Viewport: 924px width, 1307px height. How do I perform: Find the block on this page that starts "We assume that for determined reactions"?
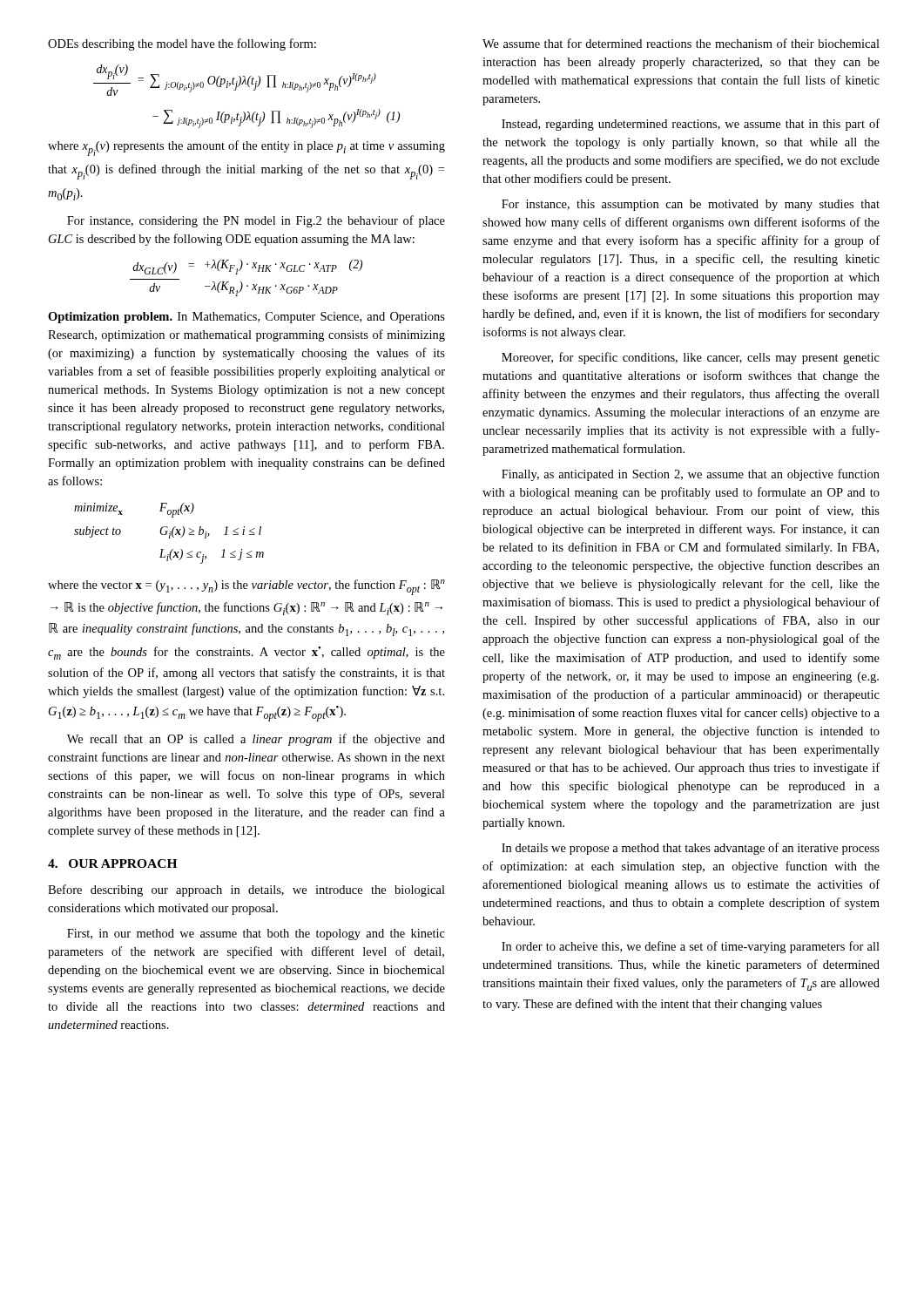tap(681, 524)
